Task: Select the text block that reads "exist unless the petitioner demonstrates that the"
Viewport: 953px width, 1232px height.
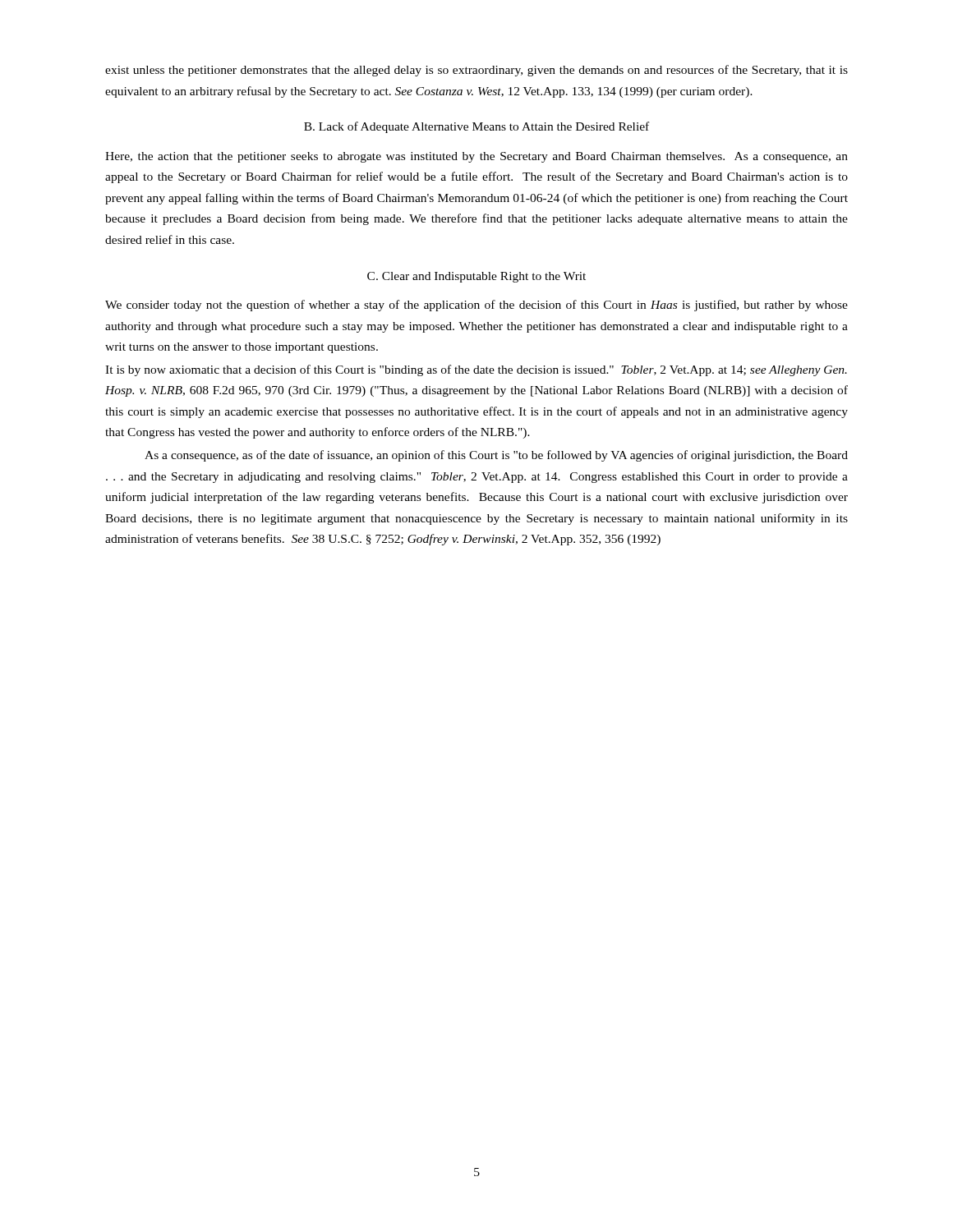Action: (x=476, y=80)
